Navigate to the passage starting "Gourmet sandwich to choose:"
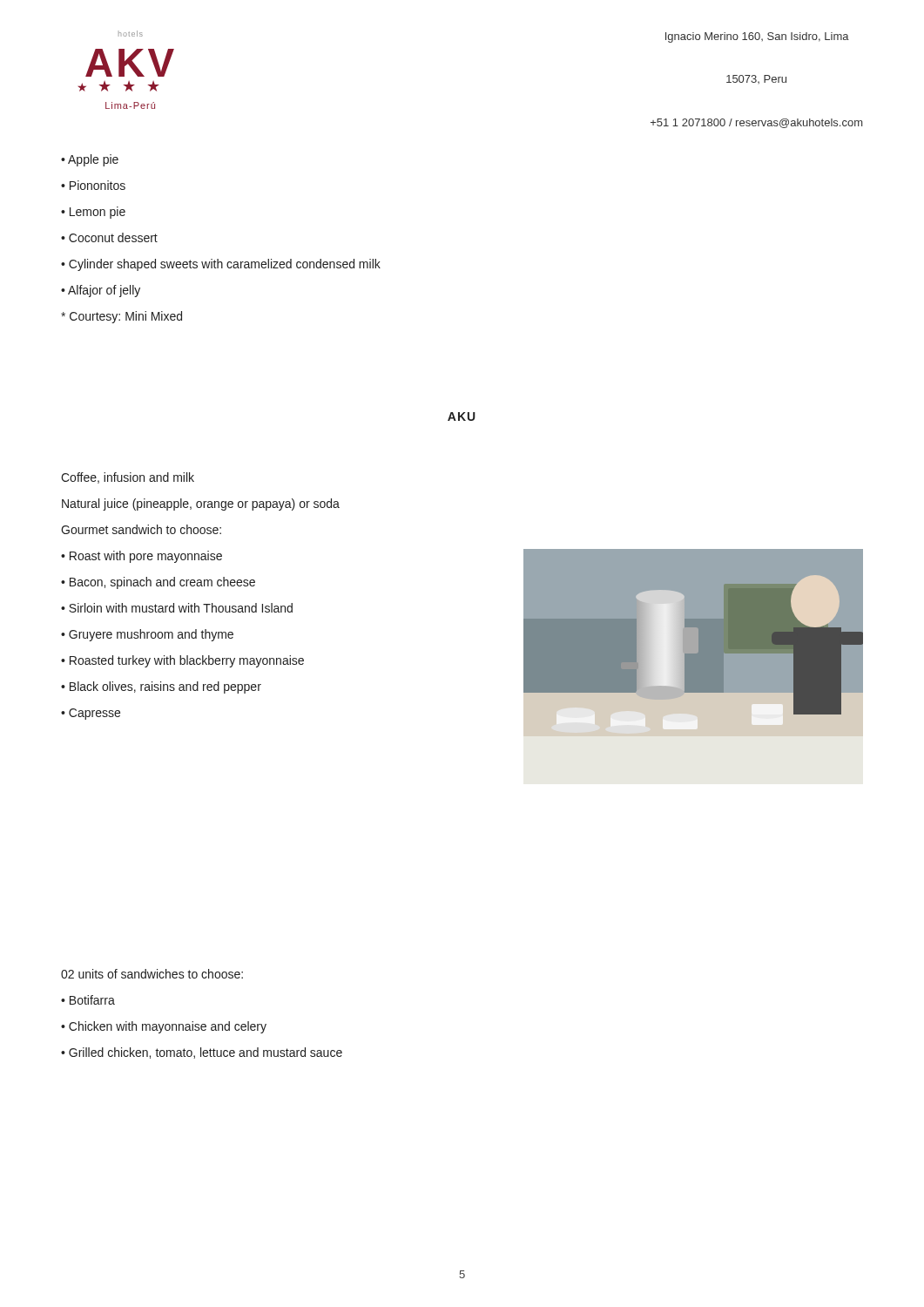Image resolution: width=924 pixels, height=1307 pixels. pos(142,530)
